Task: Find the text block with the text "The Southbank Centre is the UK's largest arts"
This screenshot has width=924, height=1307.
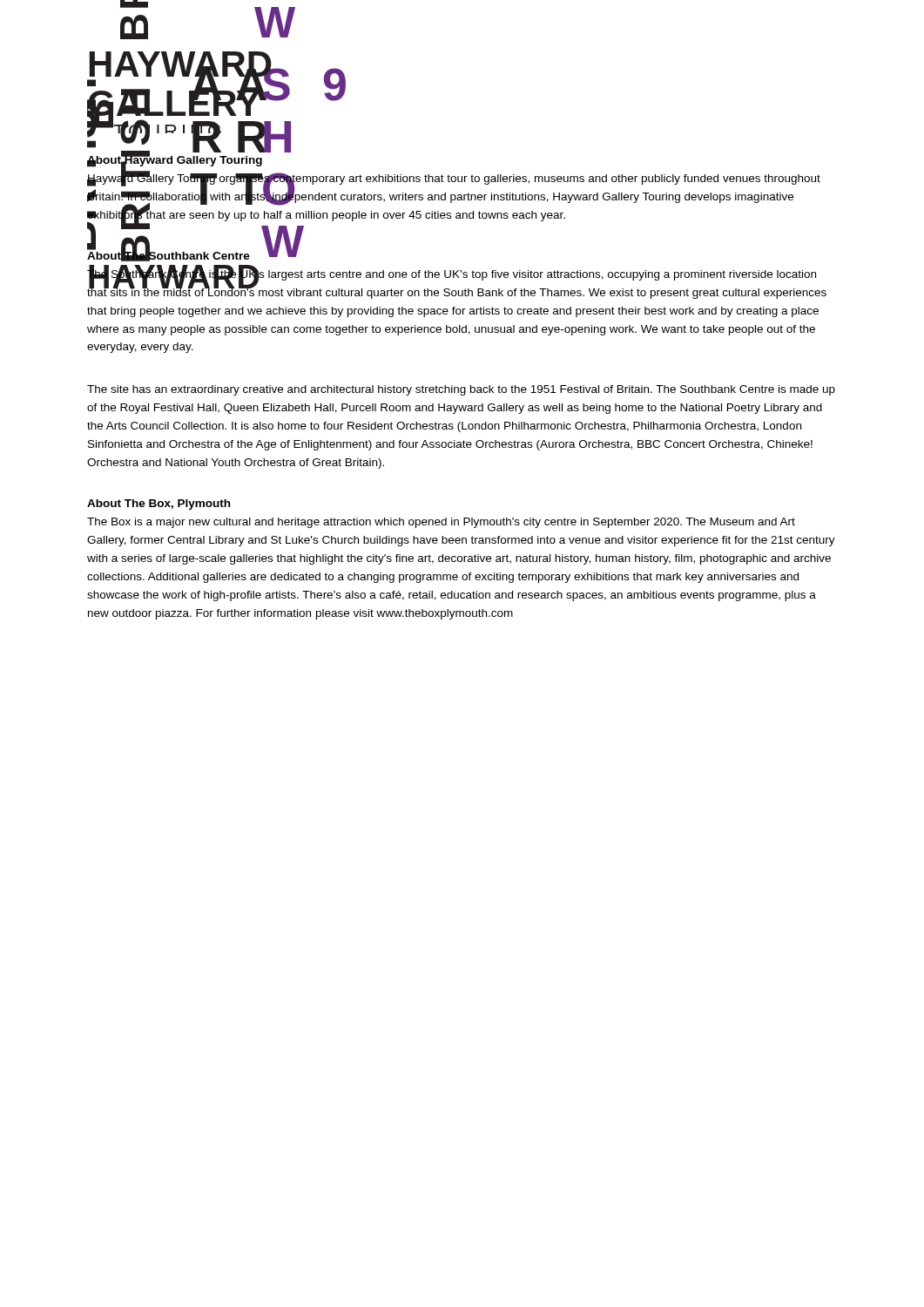Action: 457,310
